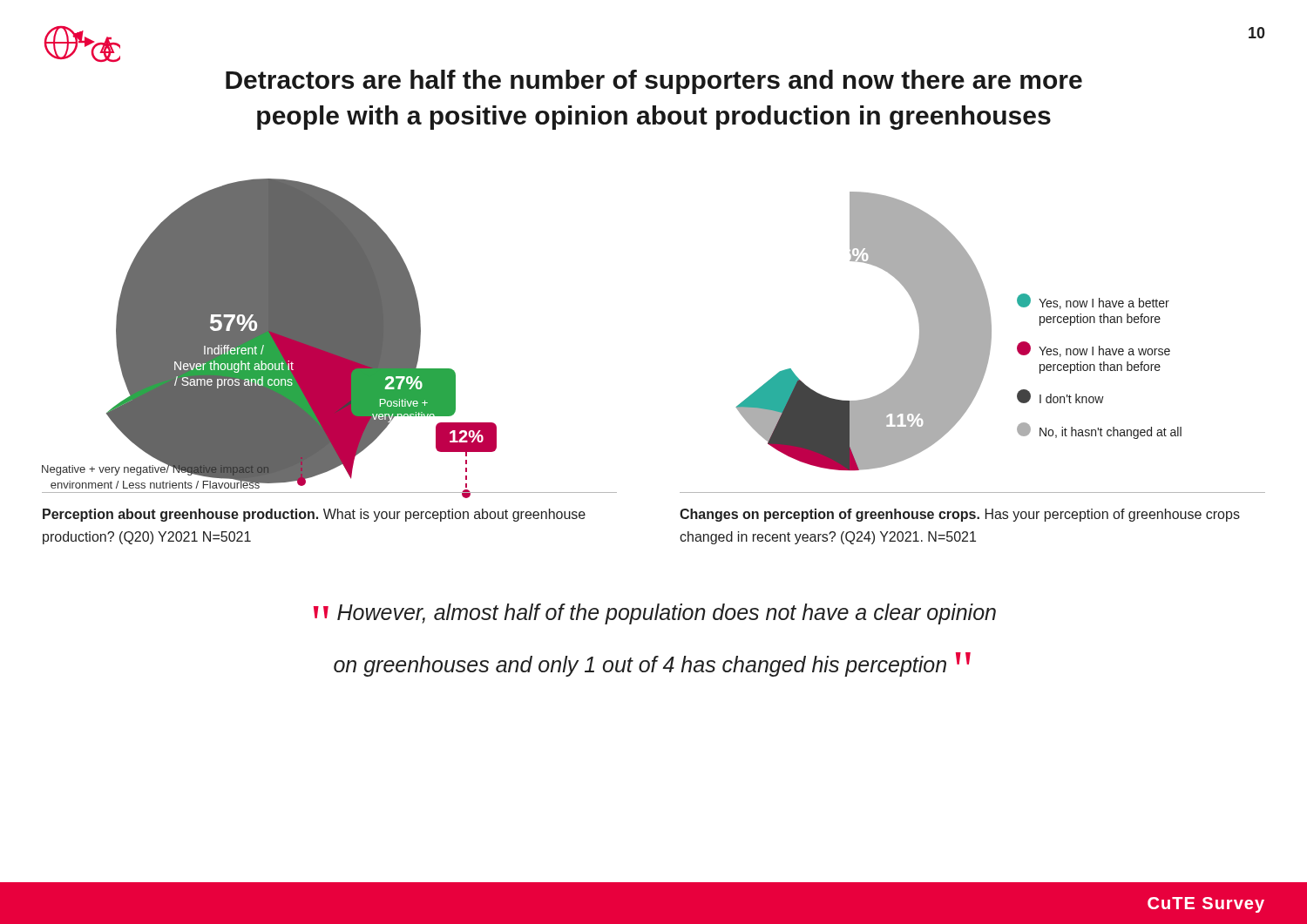
Task: Find the caption on this page that starts "Perception about greenhouse production."
Action: coord(314,525)
